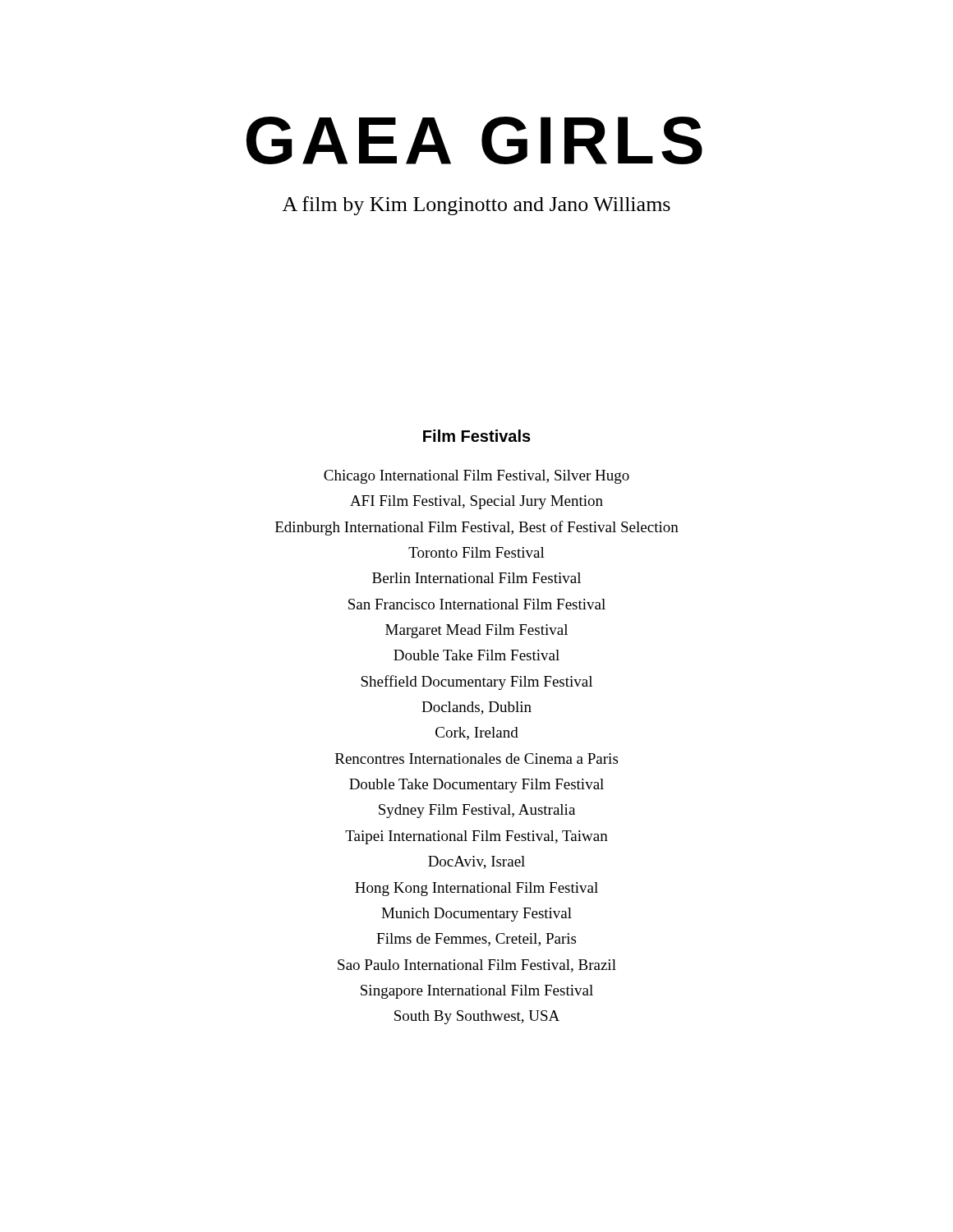Viewport: 953px width, 1232px height.
Task: Click on the list item that says "San Francisco International Film Festival"
Action: click(x=476, y=604)
